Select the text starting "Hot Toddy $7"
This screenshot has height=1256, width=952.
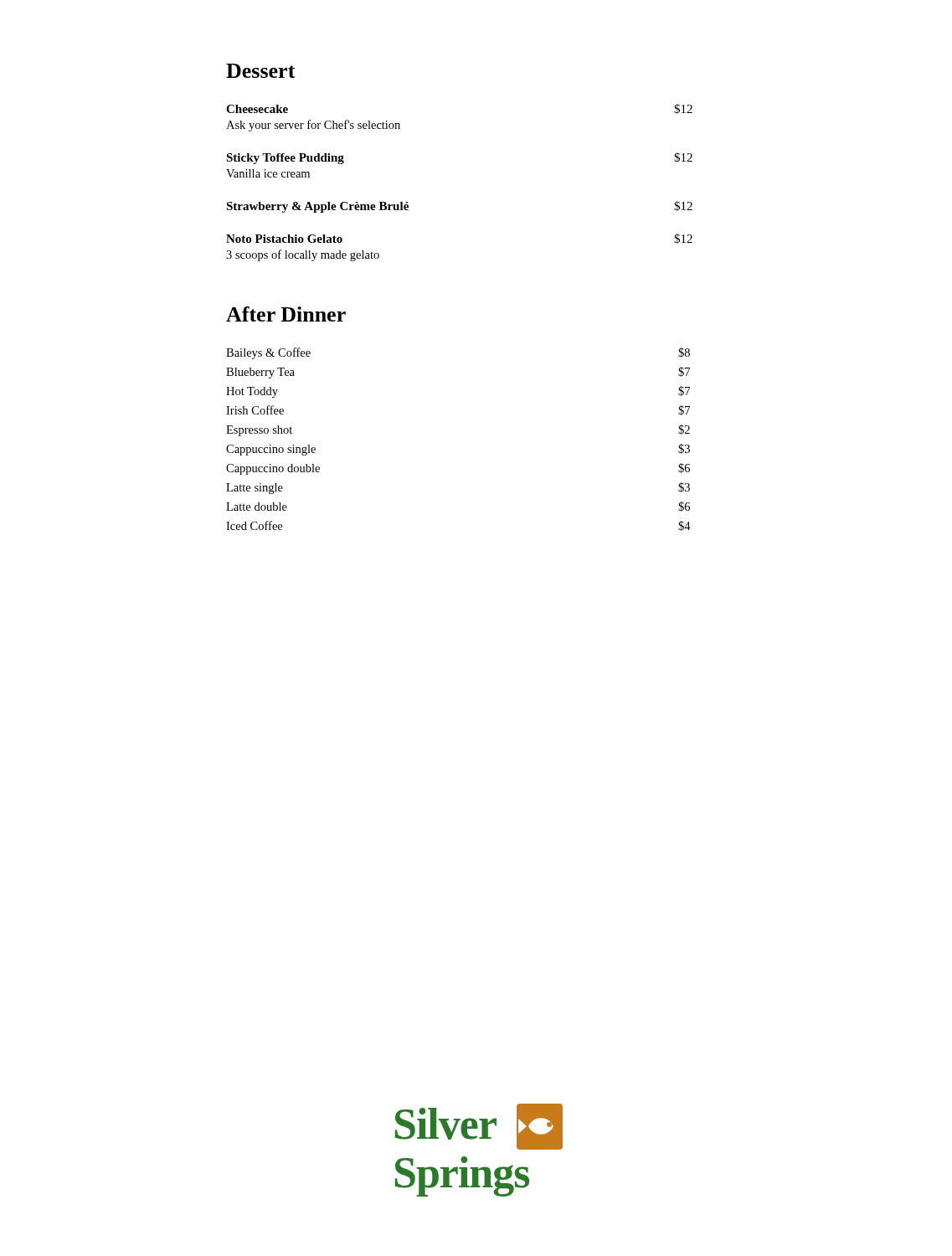pos(255,391)
